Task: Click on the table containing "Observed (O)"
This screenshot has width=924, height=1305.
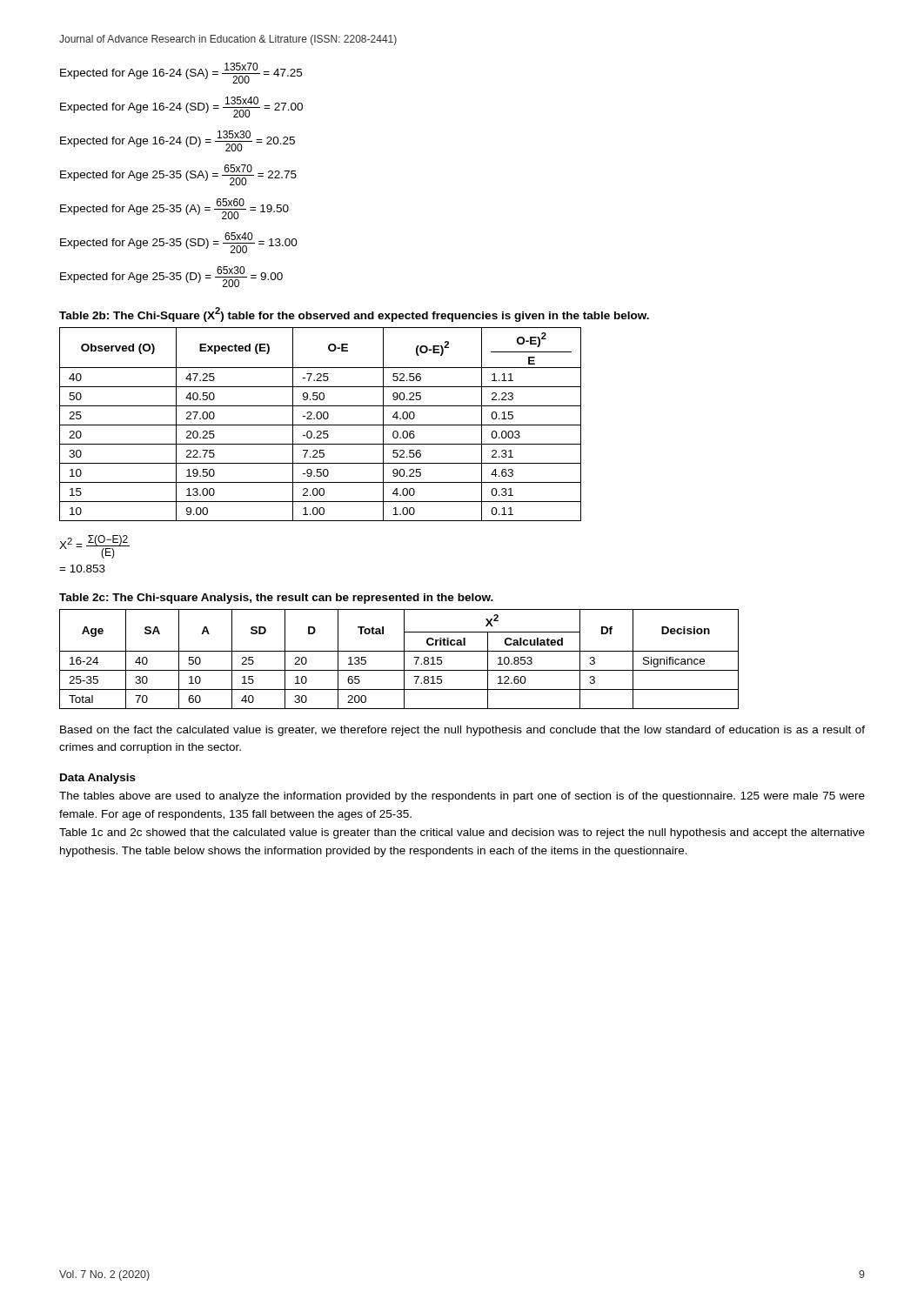Action: 462,424
